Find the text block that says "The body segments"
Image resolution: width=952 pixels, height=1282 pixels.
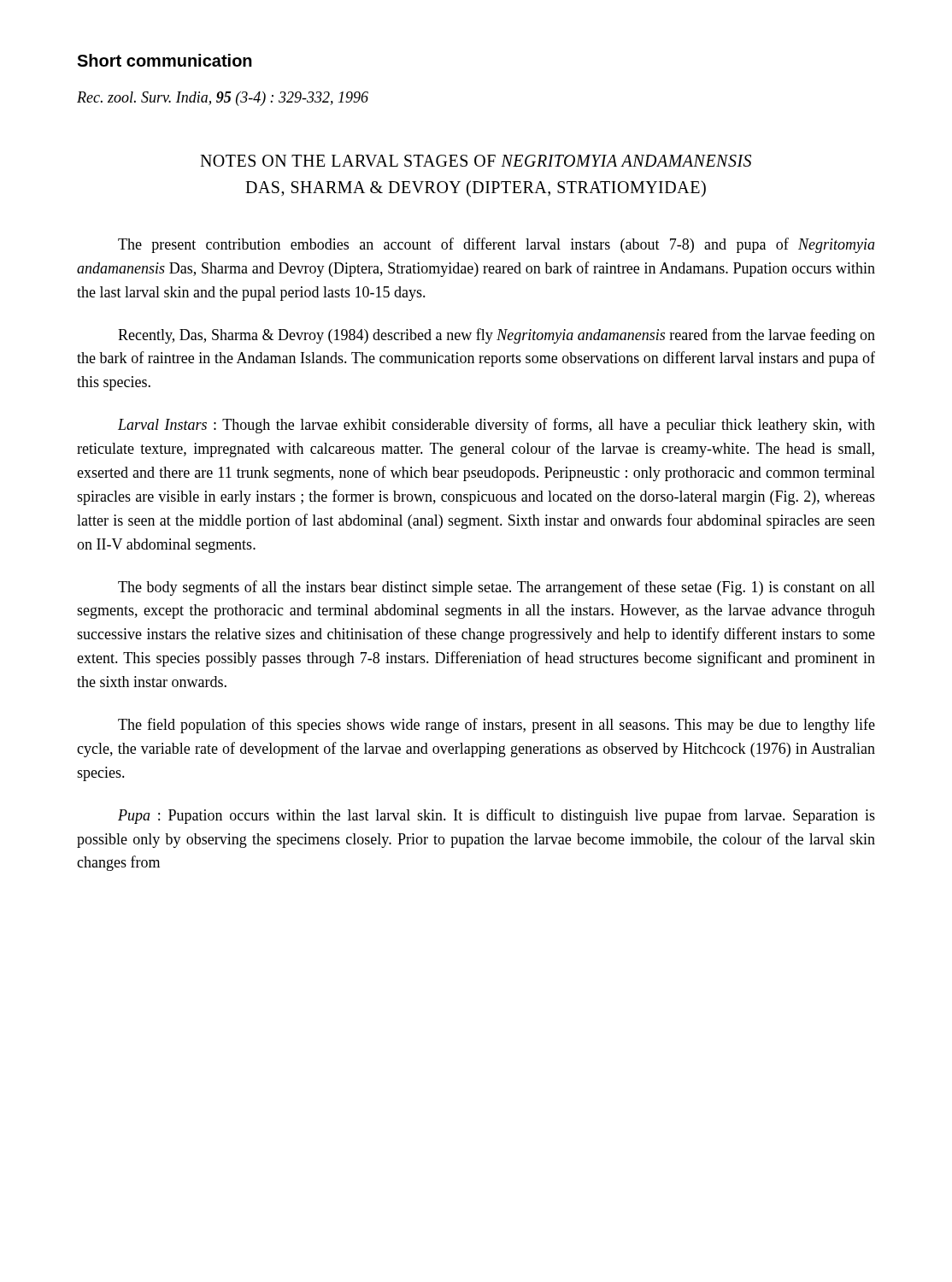point(476,635)
